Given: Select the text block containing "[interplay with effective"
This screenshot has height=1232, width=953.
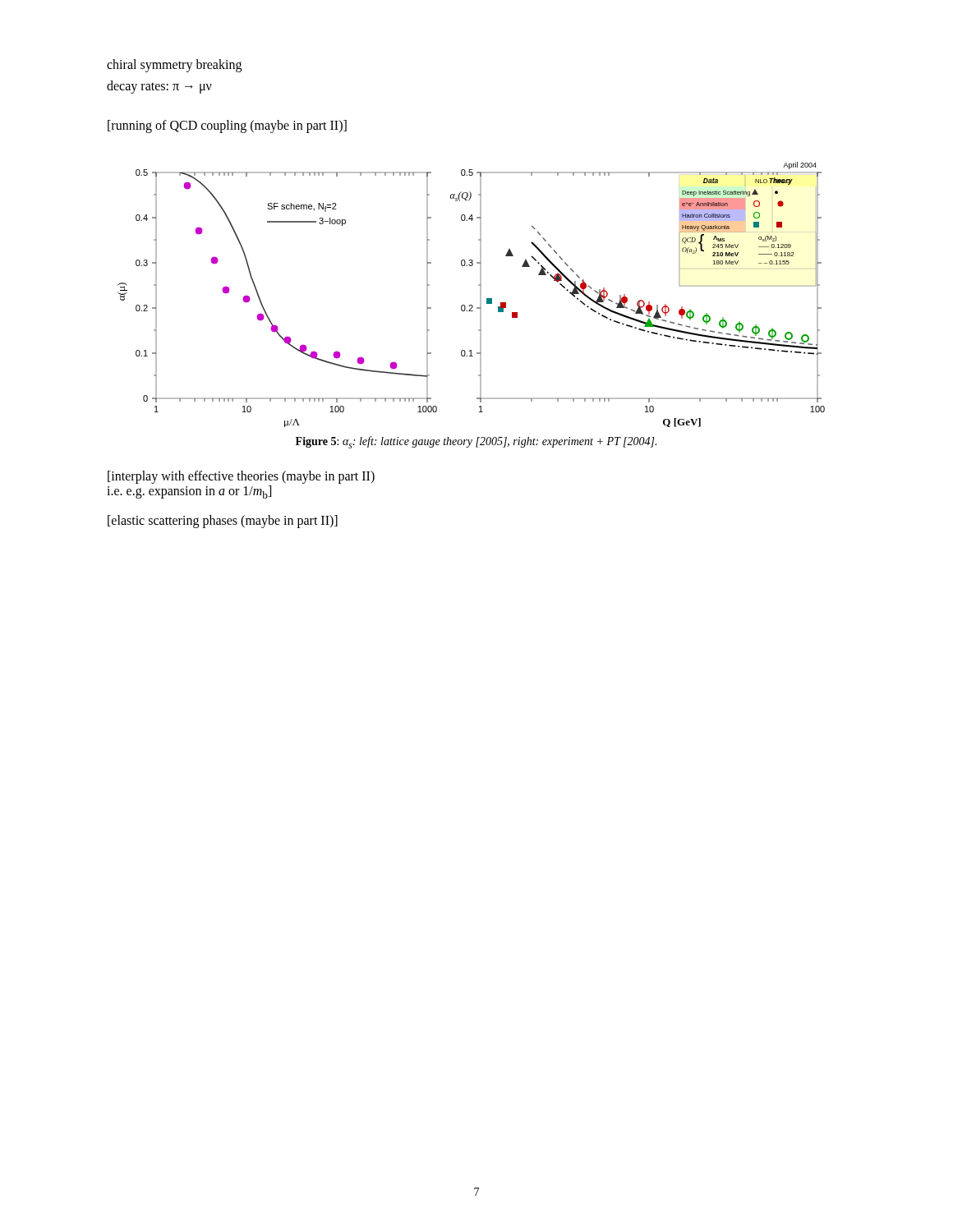Looking at the screenshot, I should tap(241, 485).
